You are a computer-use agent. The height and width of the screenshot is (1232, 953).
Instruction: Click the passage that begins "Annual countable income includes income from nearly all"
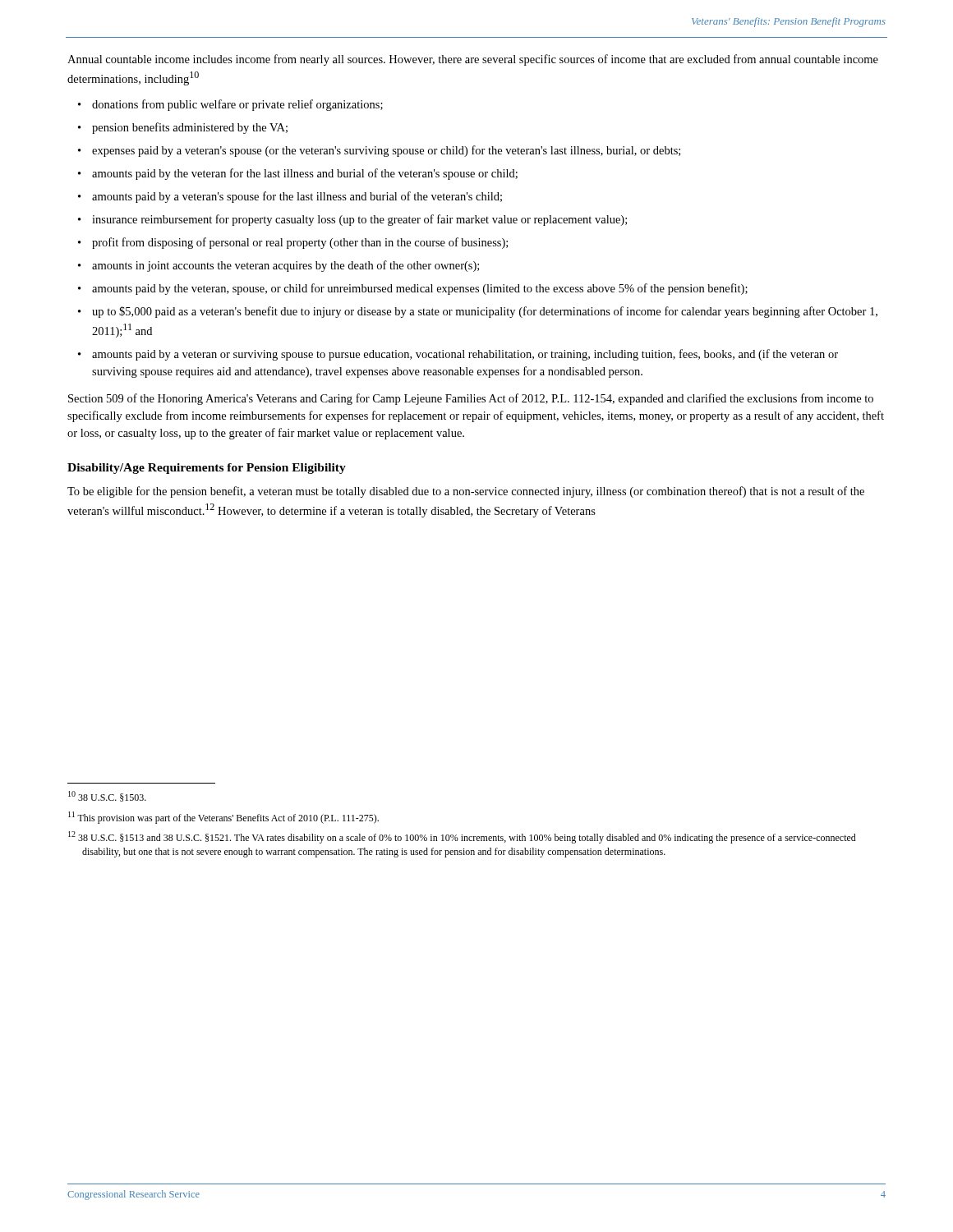[x=473, y=69]
